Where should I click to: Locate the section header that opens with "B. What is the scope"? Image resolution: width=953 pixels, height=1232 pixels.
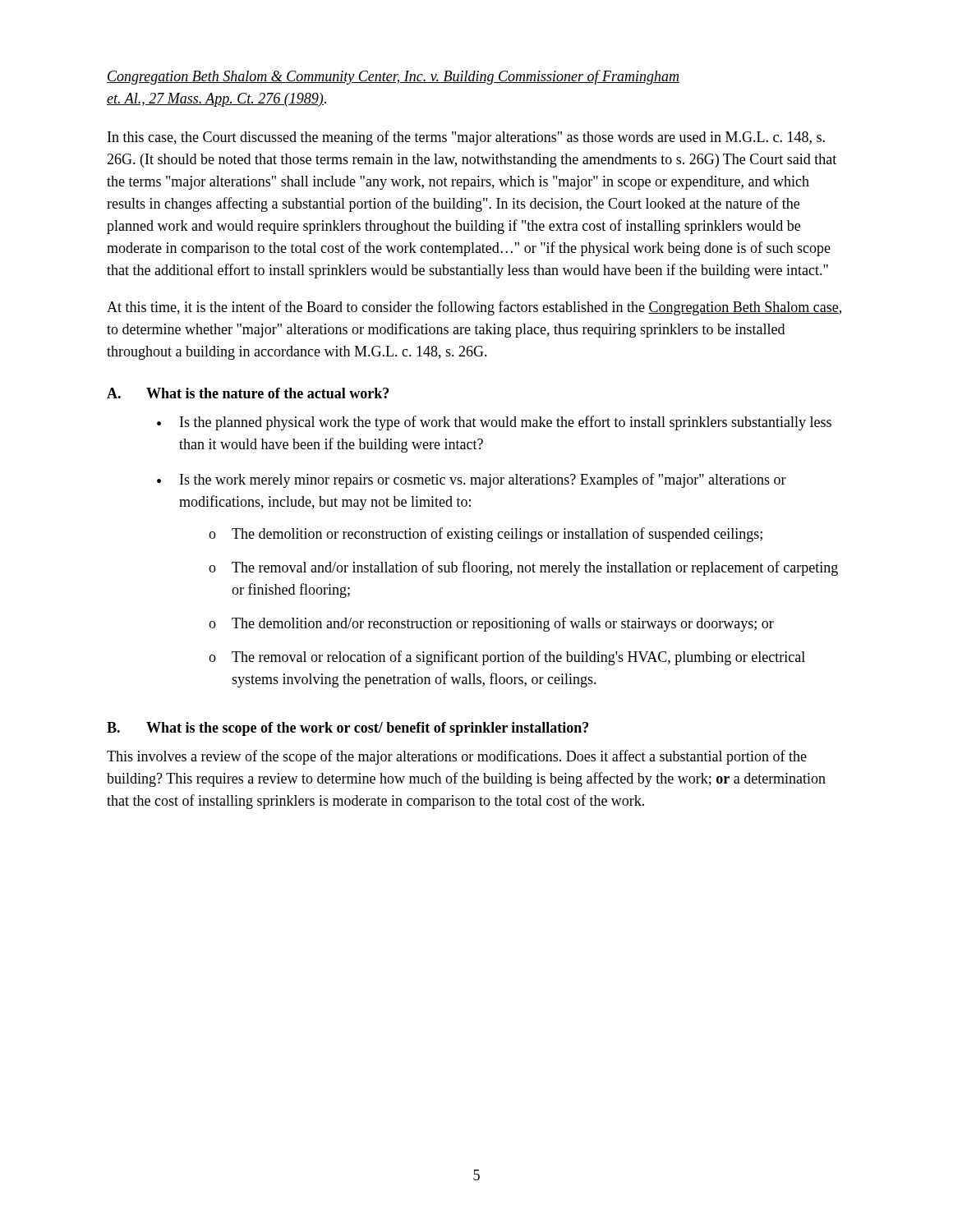(x=348, y=728)
